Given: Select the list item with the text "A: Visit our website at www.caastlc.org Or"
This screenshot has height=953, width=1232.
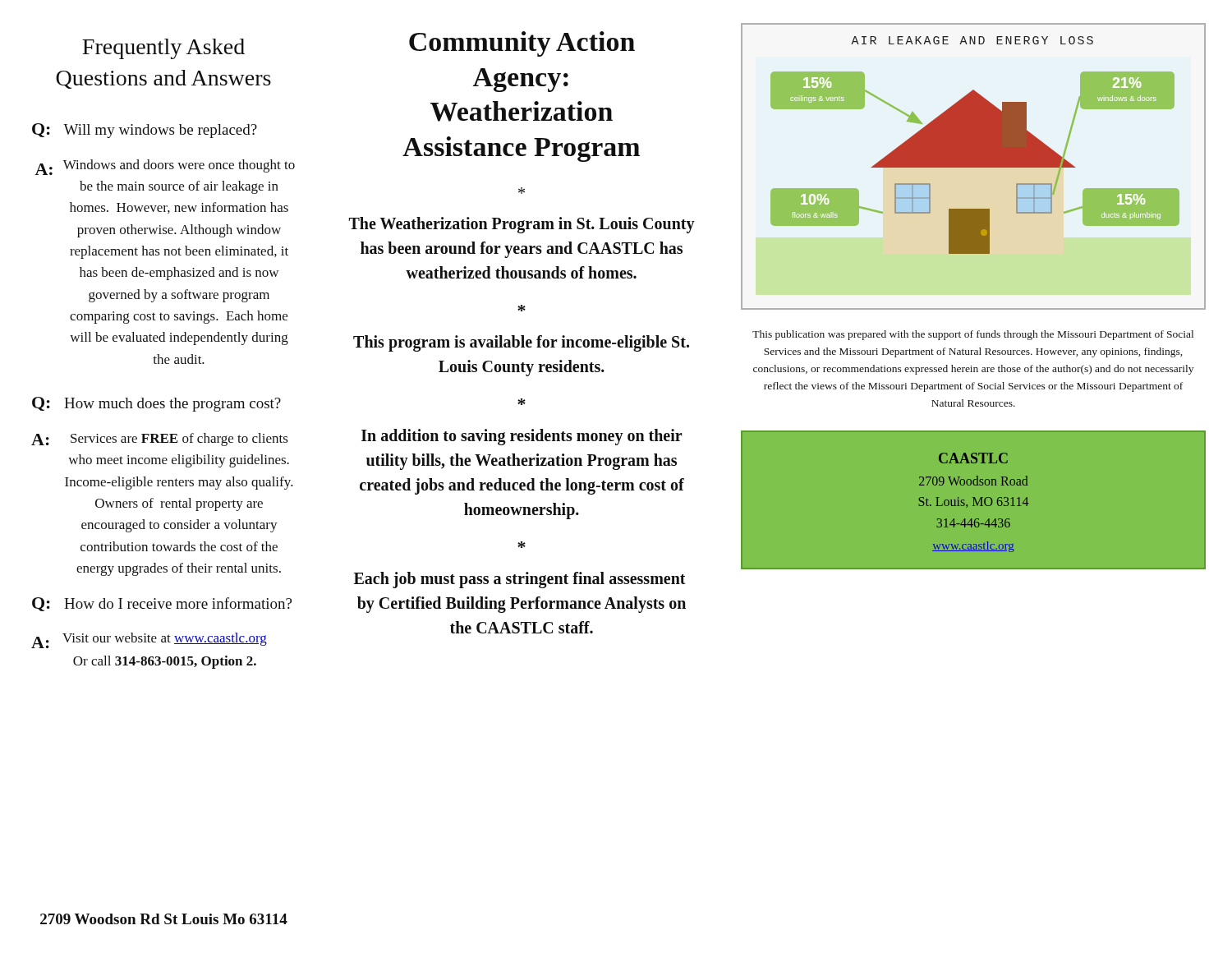Looking at the screenshot, I should click(x=149, y=650).
